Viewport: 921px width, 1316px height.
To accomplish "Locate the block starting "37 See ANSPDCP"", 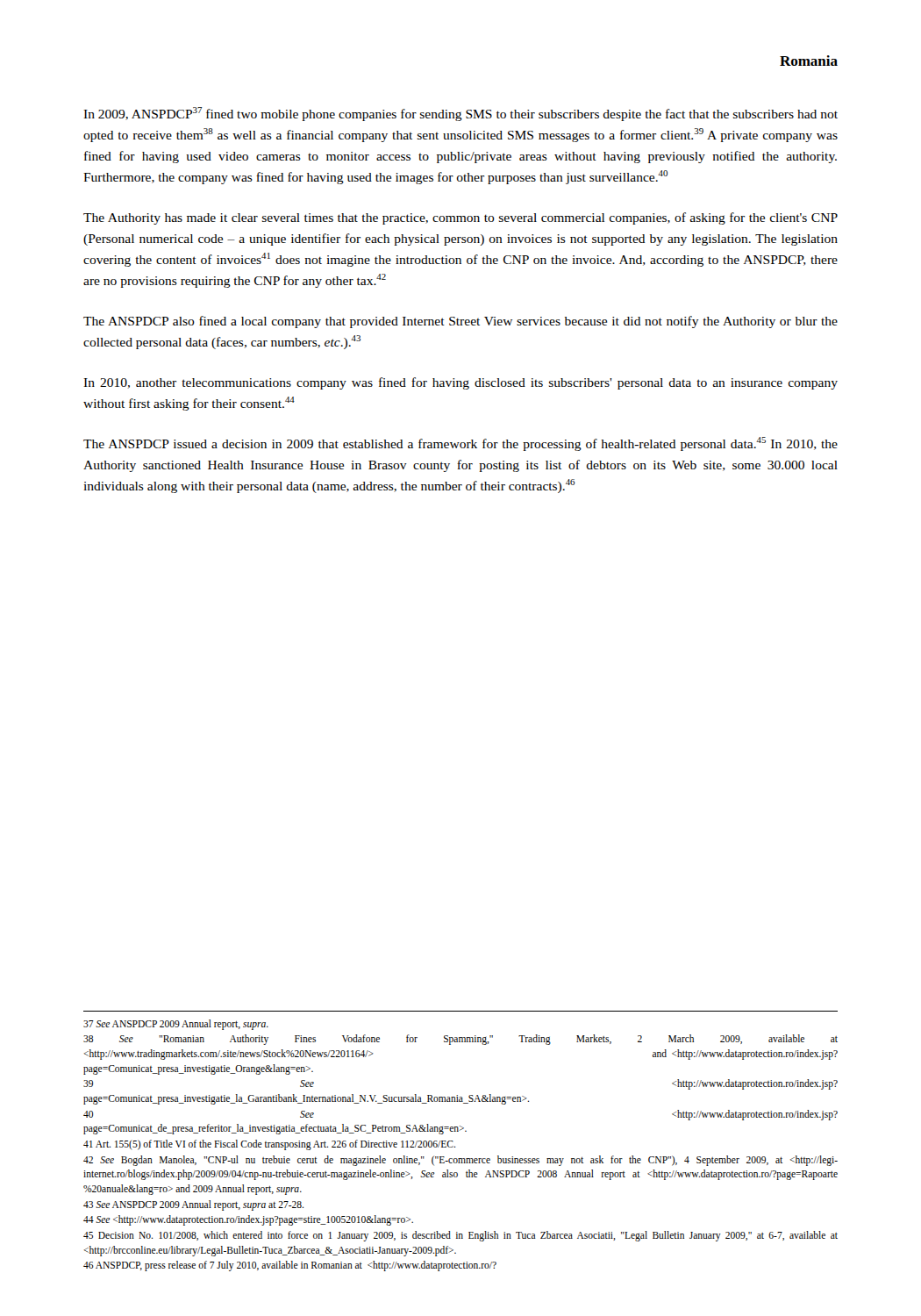I will 176,1023.
